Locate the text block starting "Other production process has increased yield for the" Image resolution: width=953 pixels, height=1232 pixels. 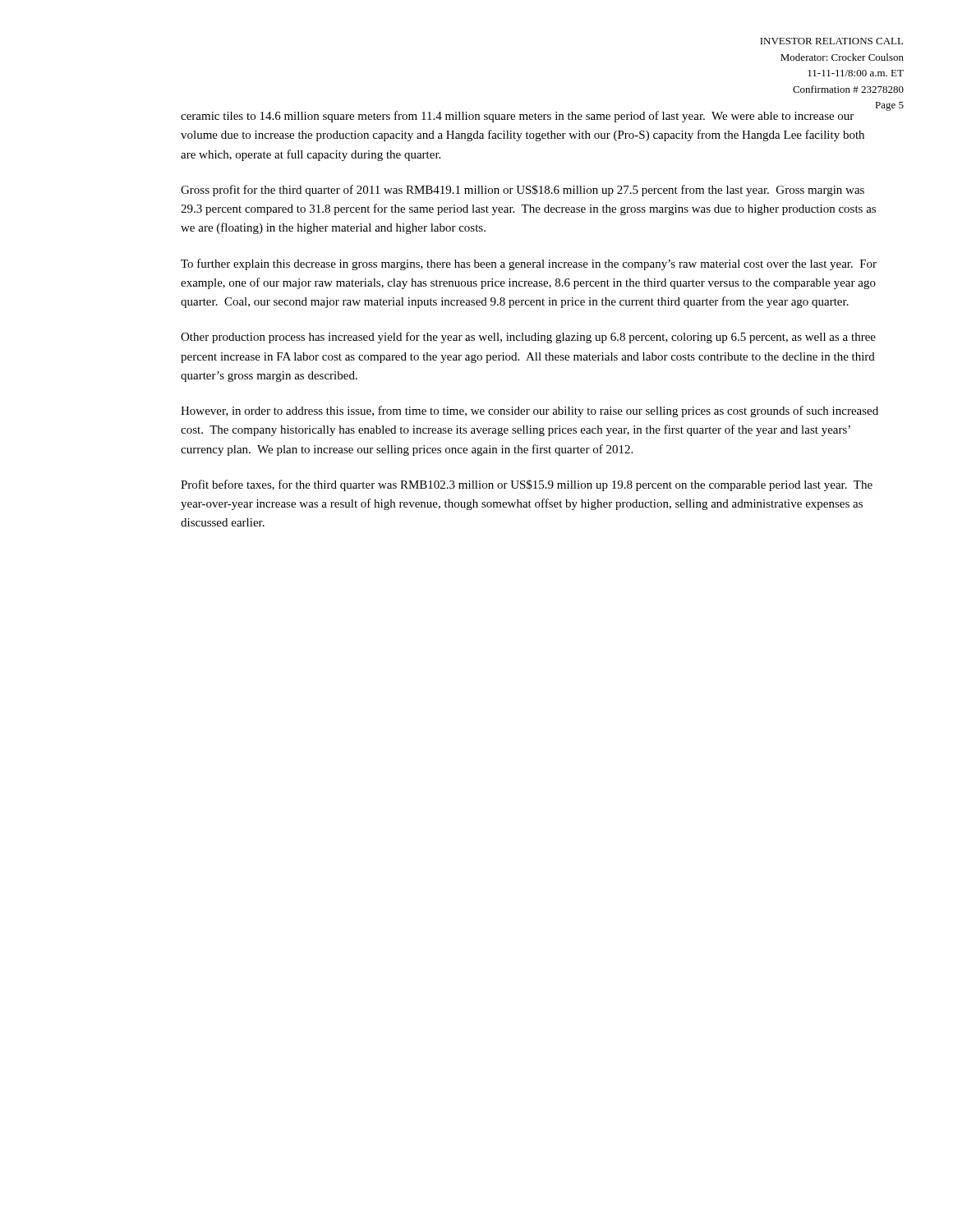coord(528,356)
